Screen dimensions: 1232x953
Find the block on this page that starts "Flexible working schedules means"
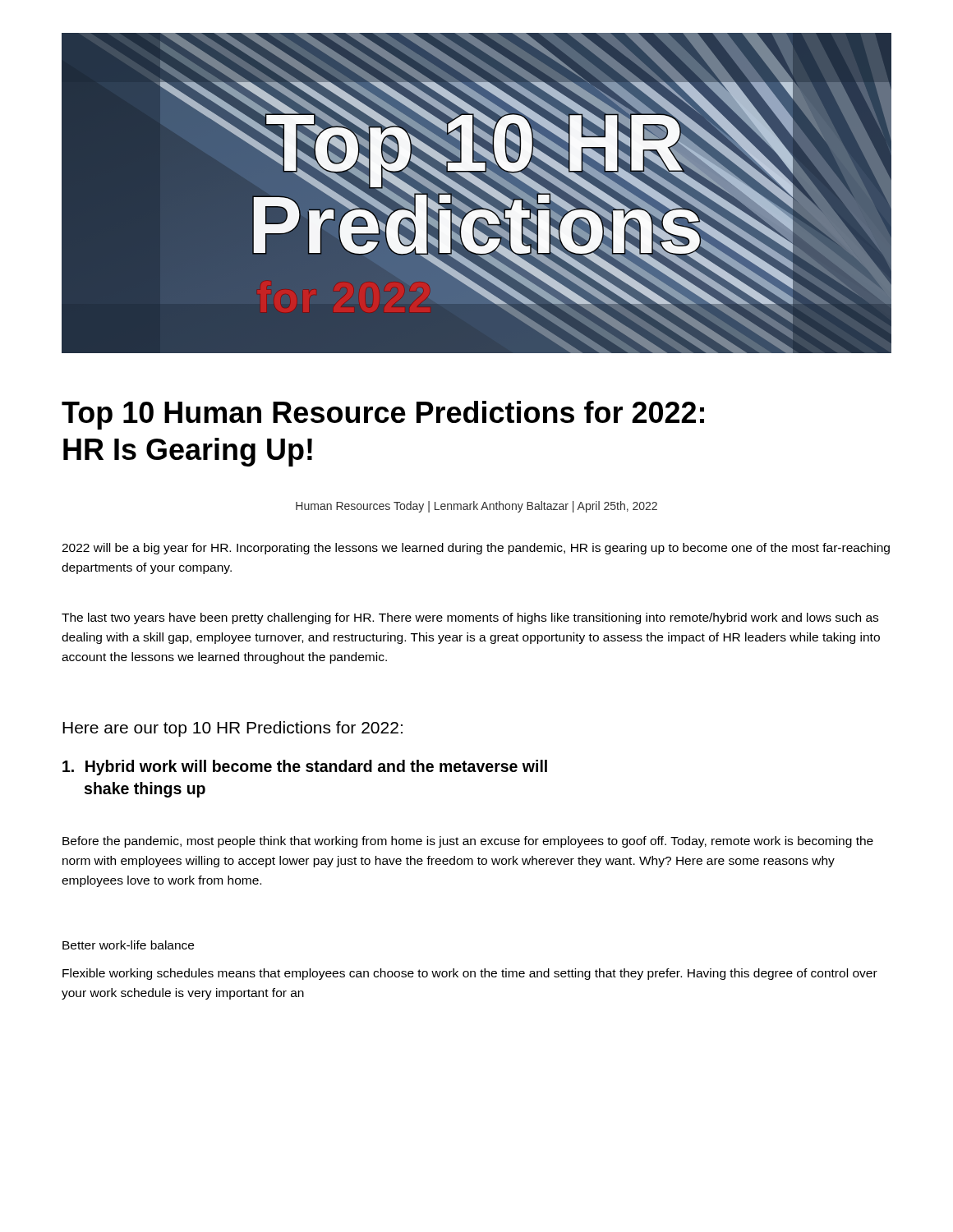pos(469,983)
